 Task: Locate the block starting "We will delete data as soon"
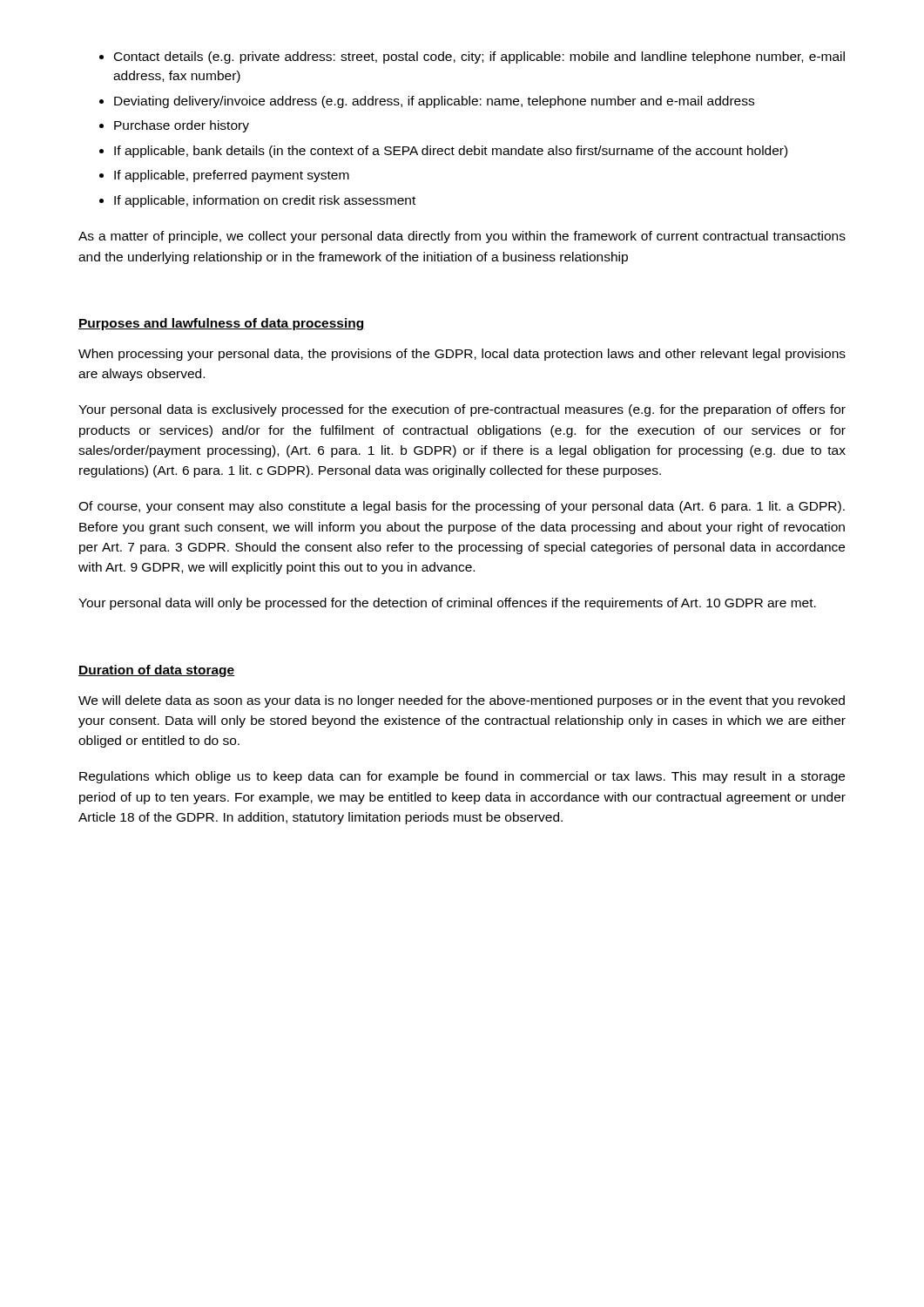[462, 720]
